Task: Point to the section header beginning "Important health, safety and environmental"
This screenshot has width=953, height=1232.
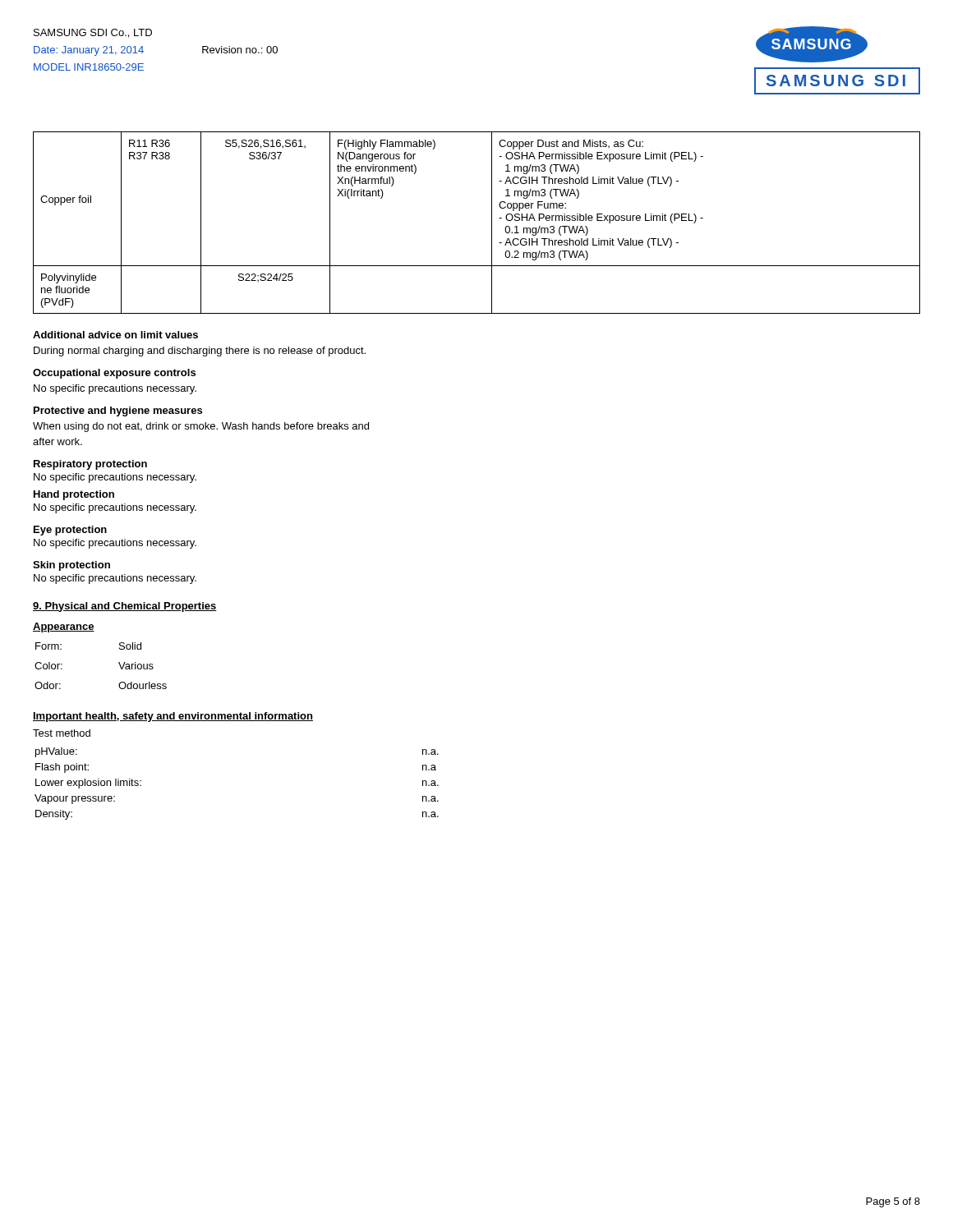Action: 173,716
